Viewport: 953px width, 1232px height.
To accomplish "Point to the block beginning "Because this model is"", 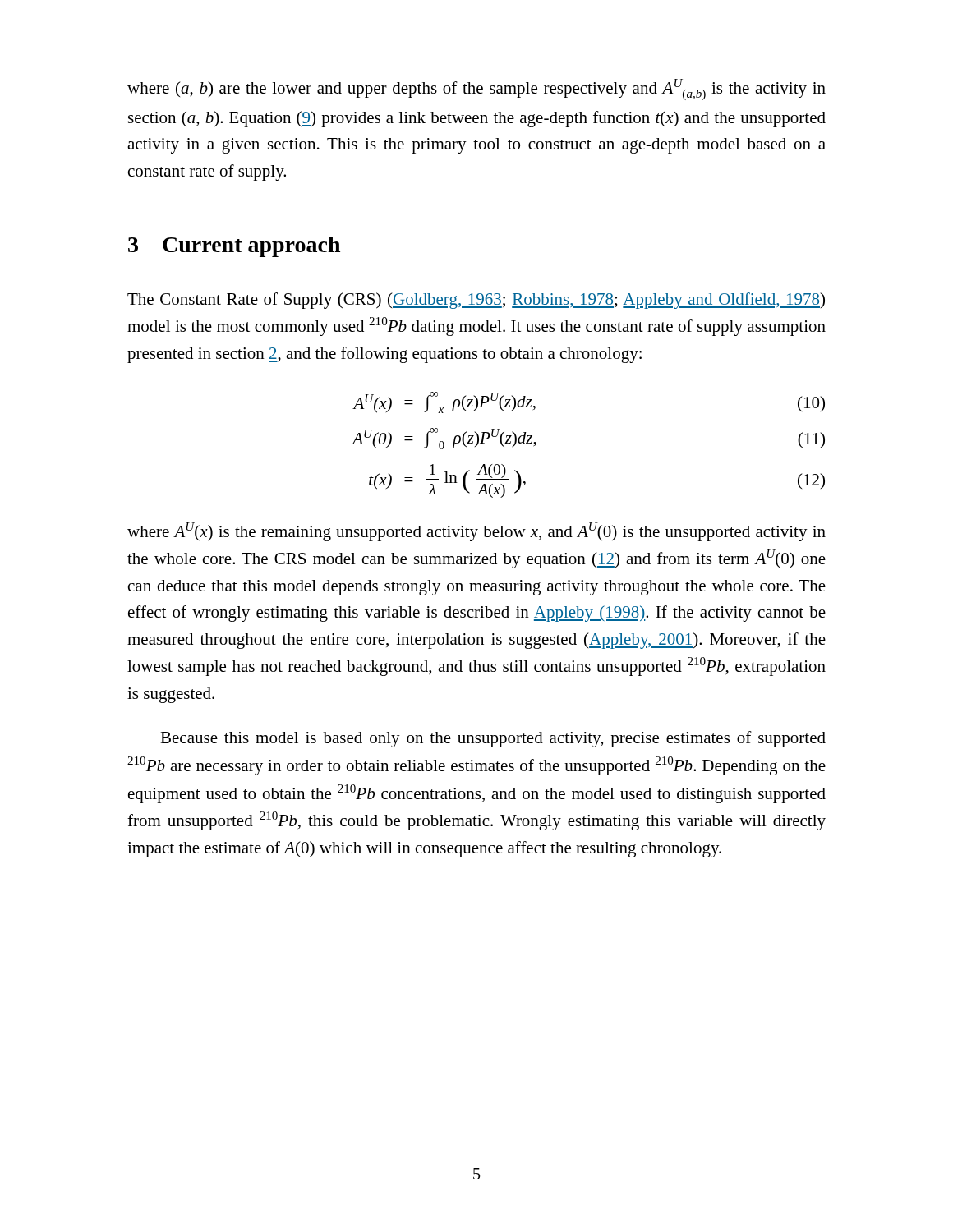I will (x=476, y=793).
